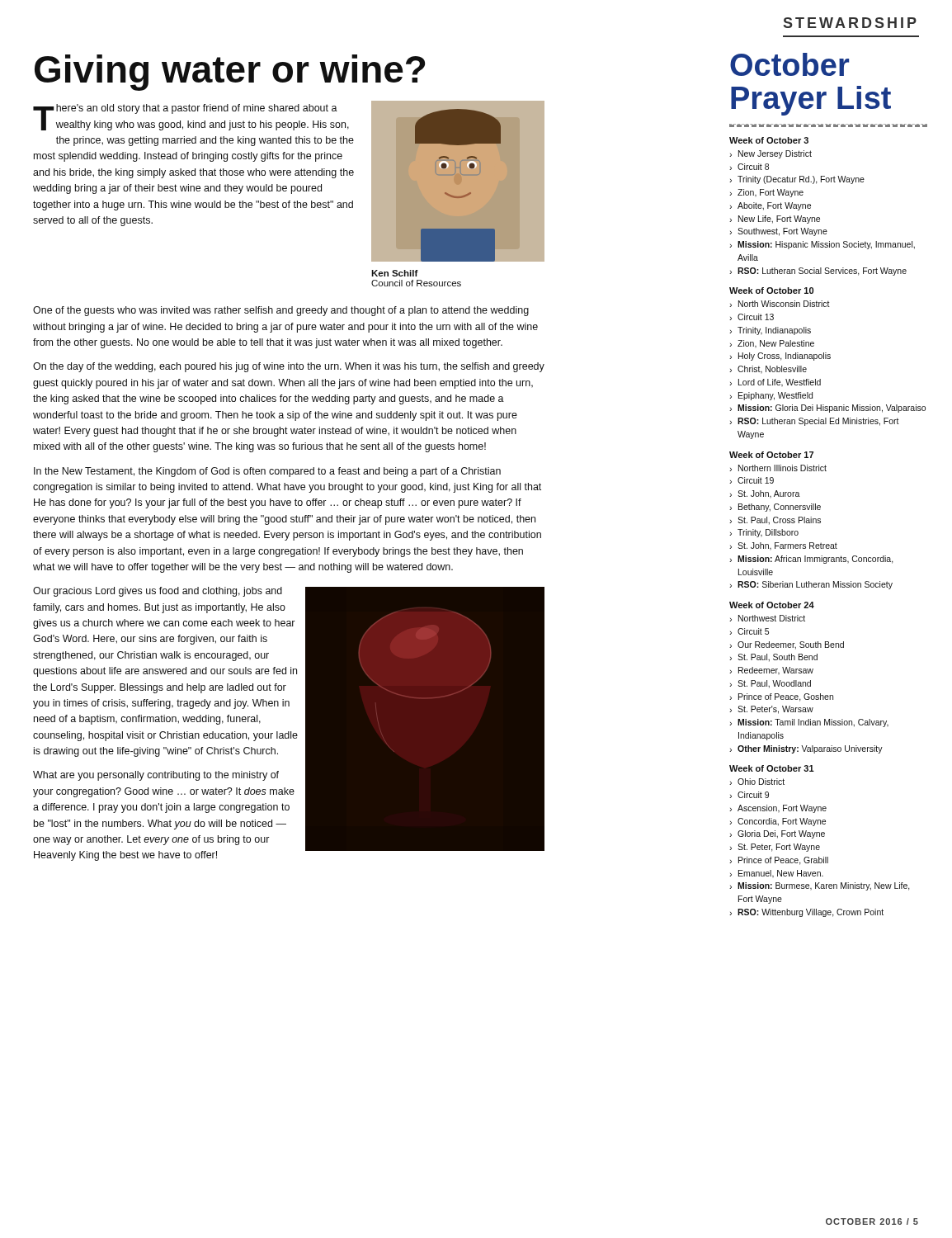Find the list item with the text "Trinity, Indianapolis"

click(770, 331)
